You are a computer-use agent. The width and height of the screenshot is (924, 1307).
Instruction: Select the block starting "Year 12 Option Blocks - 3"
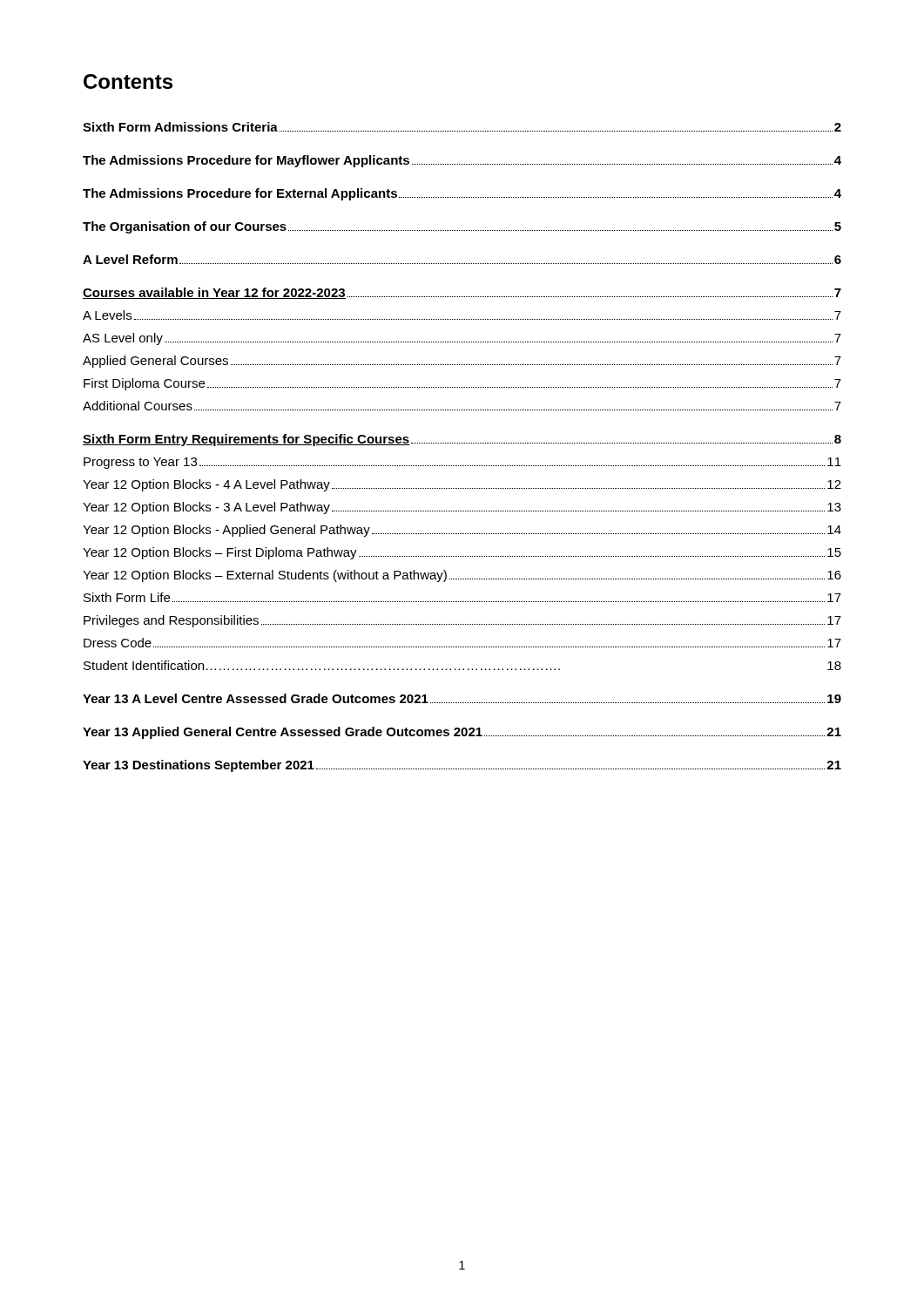[x=462, y=507]
